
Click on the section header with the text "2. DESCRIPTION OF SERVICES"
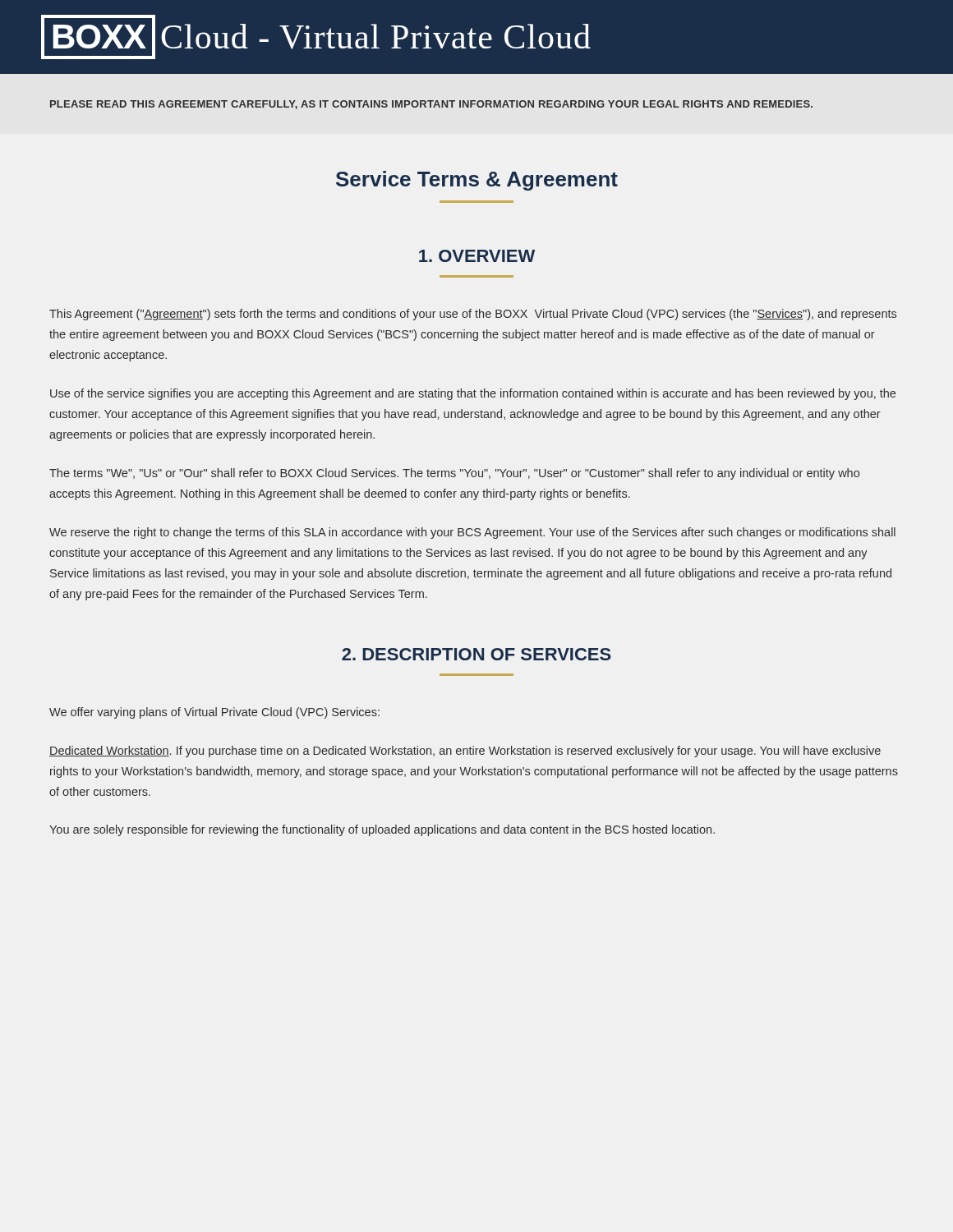(476, 660)
